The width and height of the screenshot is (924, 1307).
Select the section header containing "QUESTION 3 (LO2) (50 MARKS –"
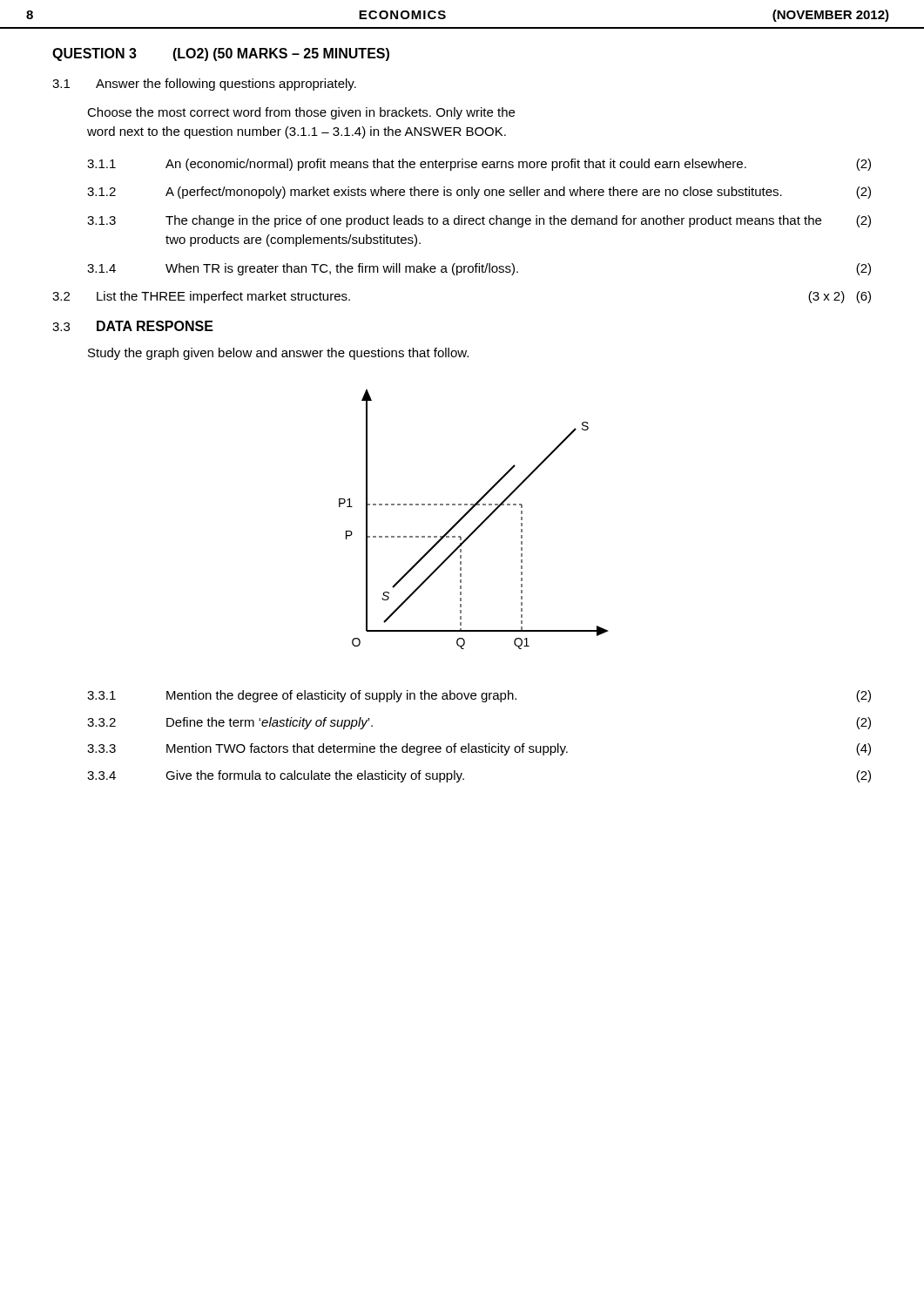click(x=221, y=54)
